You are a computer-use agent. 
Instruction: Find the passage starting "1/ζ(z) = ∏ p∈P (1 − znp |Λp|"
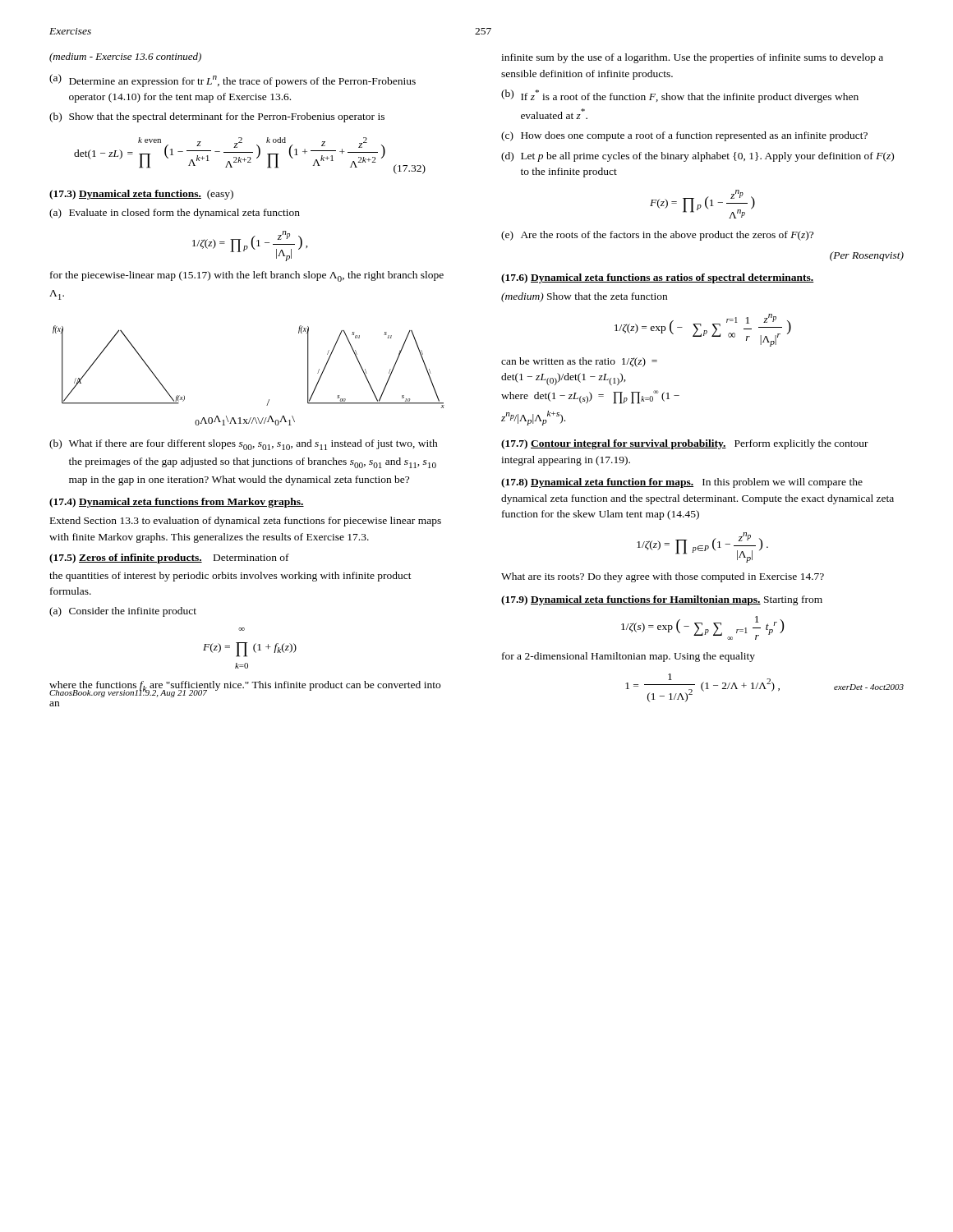(702, 545)
